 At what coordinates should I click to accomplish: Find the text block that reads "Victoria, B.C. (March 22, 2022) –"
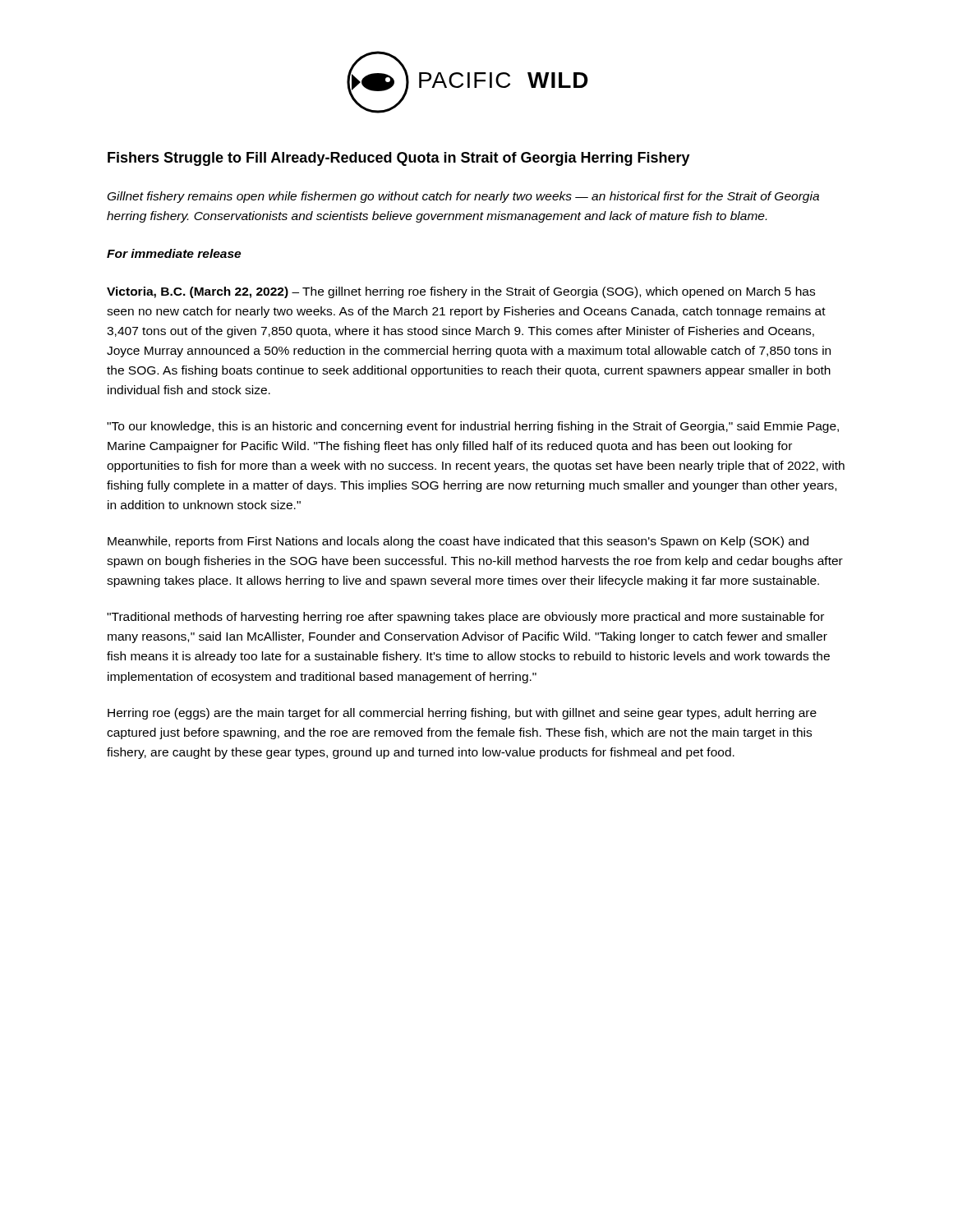click(476, 341)
